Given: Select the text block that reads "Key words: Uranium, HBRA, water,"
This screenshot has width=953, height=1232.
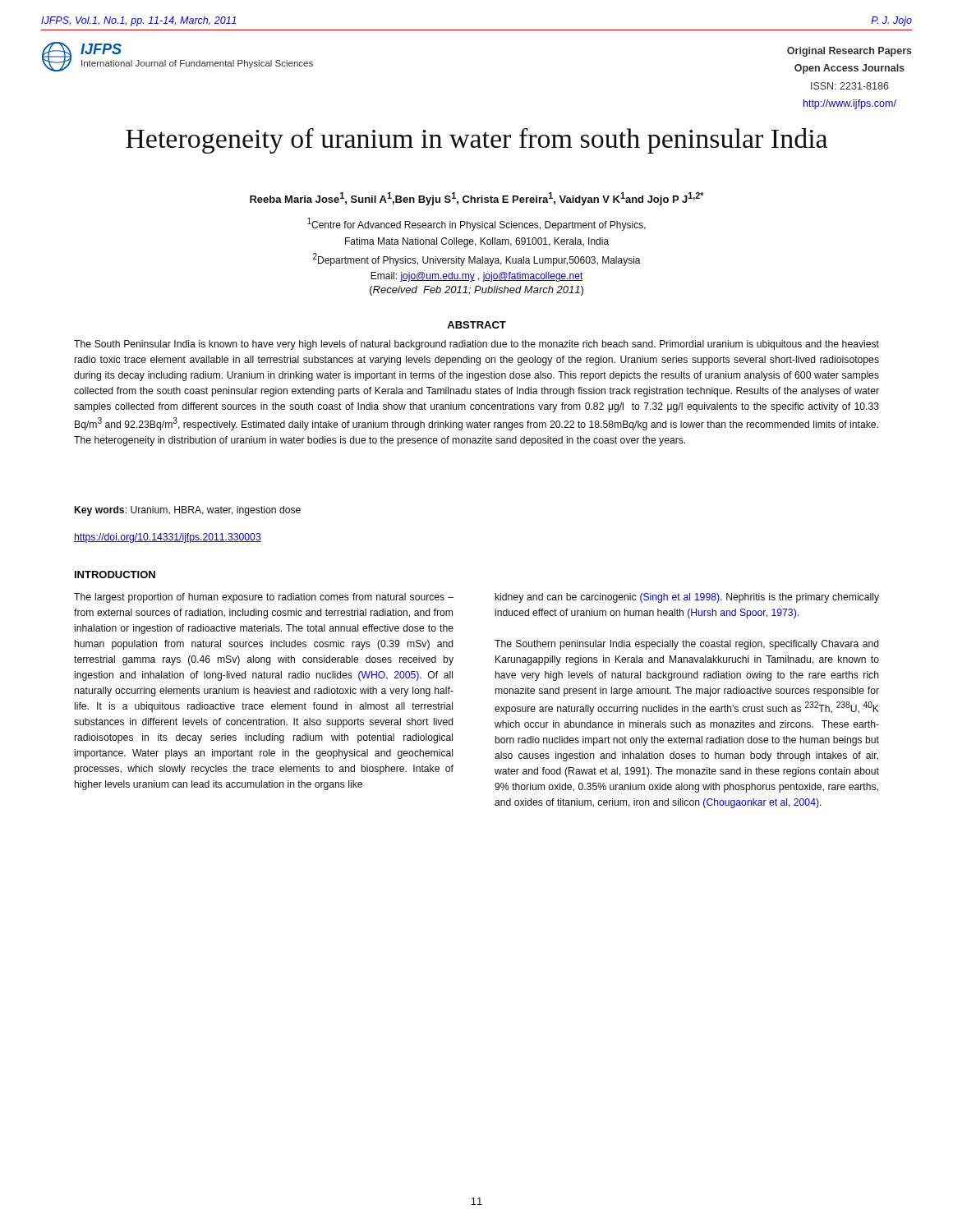Looking at the screenshot, I should point(187,510).
